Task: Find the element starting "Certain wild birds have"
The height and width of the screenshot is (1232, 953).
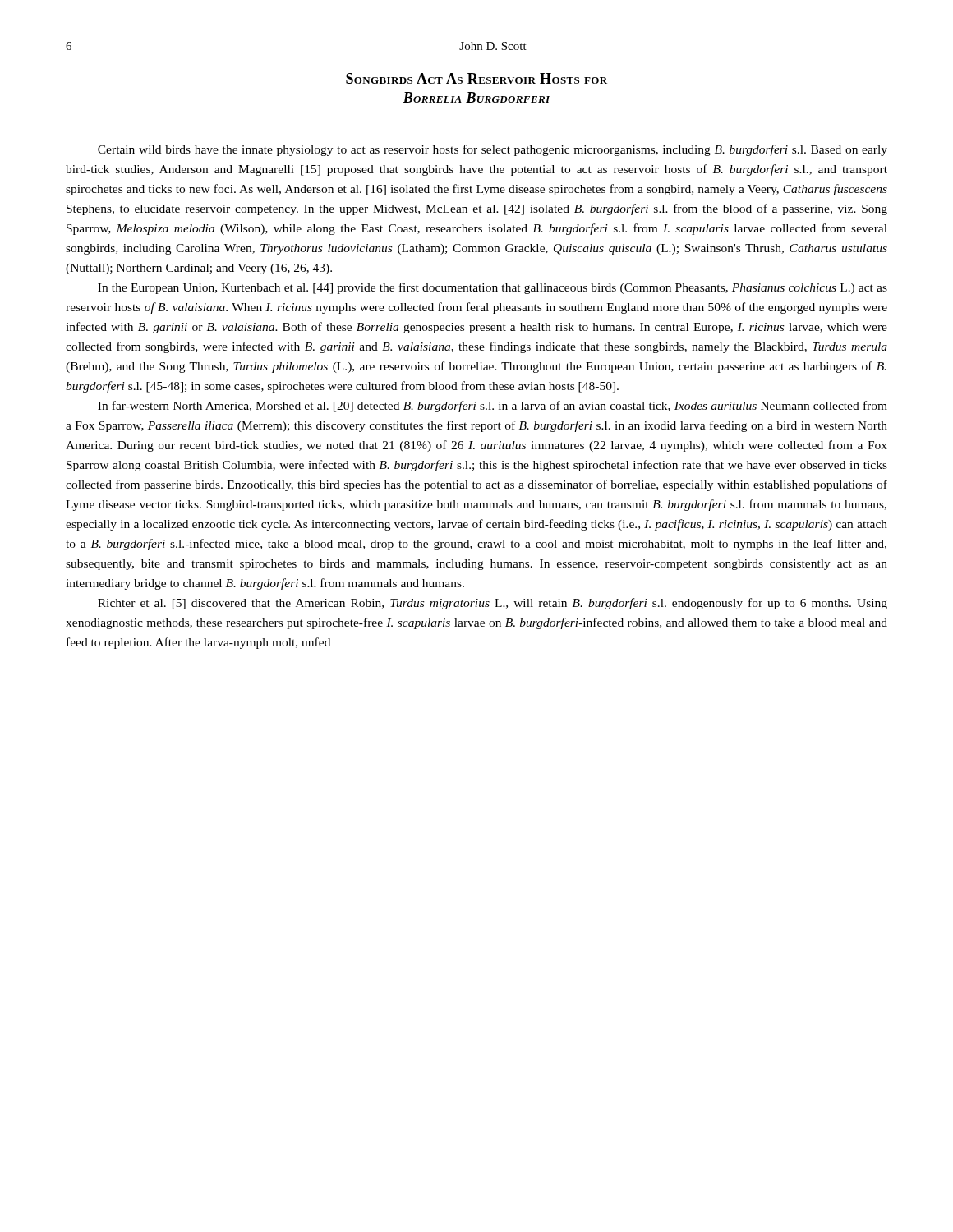Action: (x=476, y=208)
